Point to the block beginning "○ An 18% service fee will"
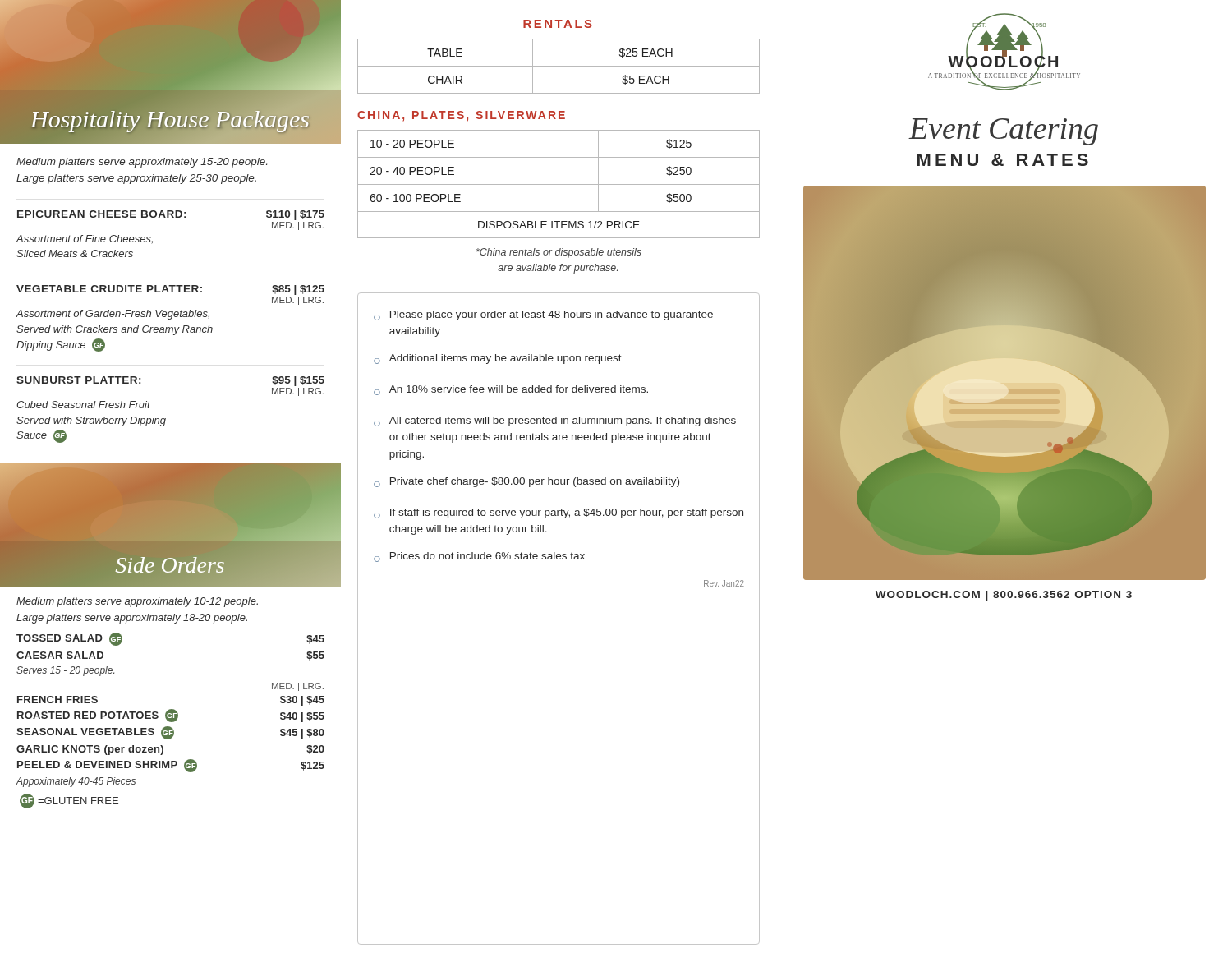This screenshot has width=1232, height=953. tap(511, 391)
